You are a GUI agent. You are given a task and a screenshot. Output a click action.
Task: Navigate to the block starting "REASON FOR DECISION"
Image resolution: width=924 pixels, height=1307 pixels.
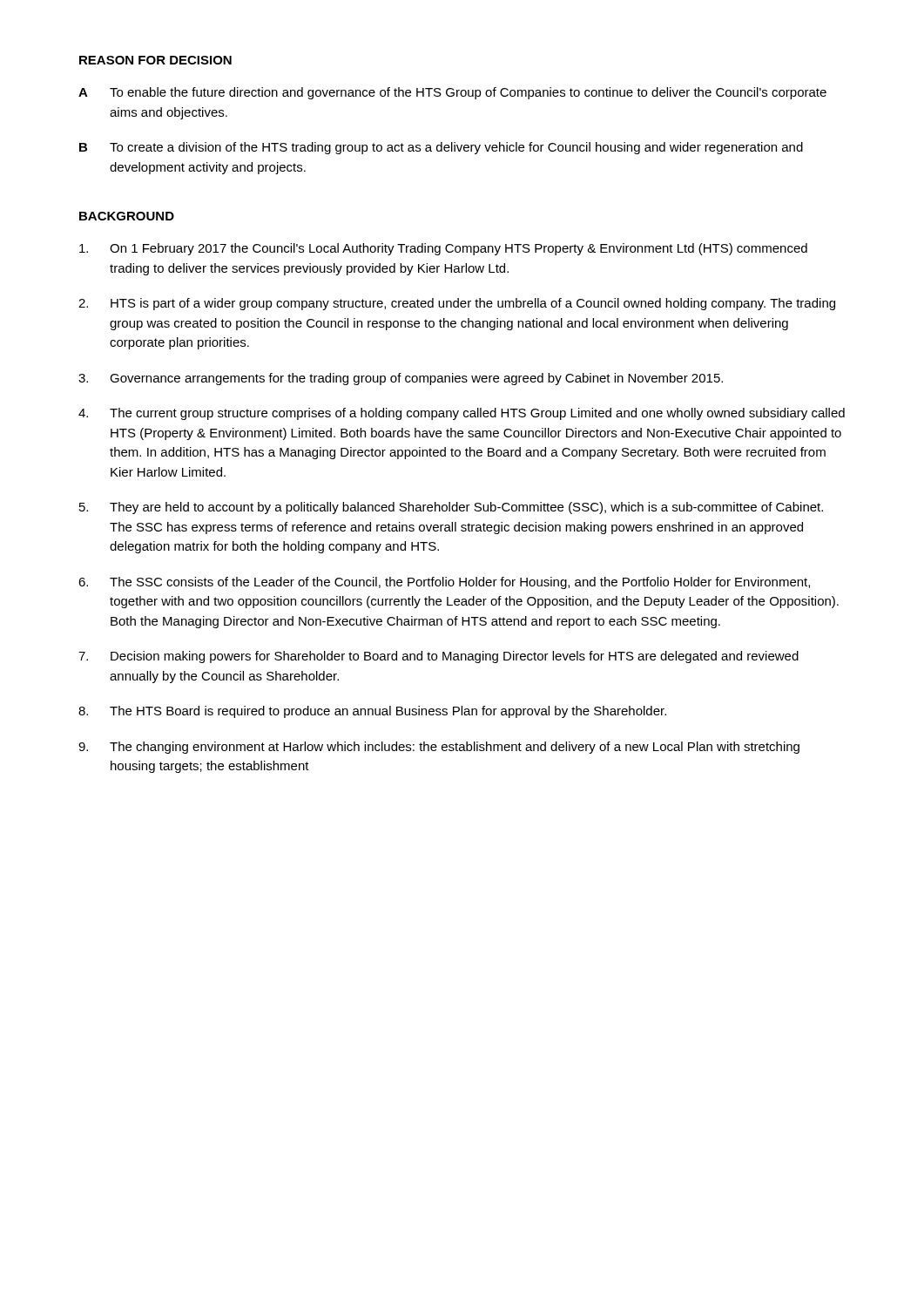pos(155,60)
